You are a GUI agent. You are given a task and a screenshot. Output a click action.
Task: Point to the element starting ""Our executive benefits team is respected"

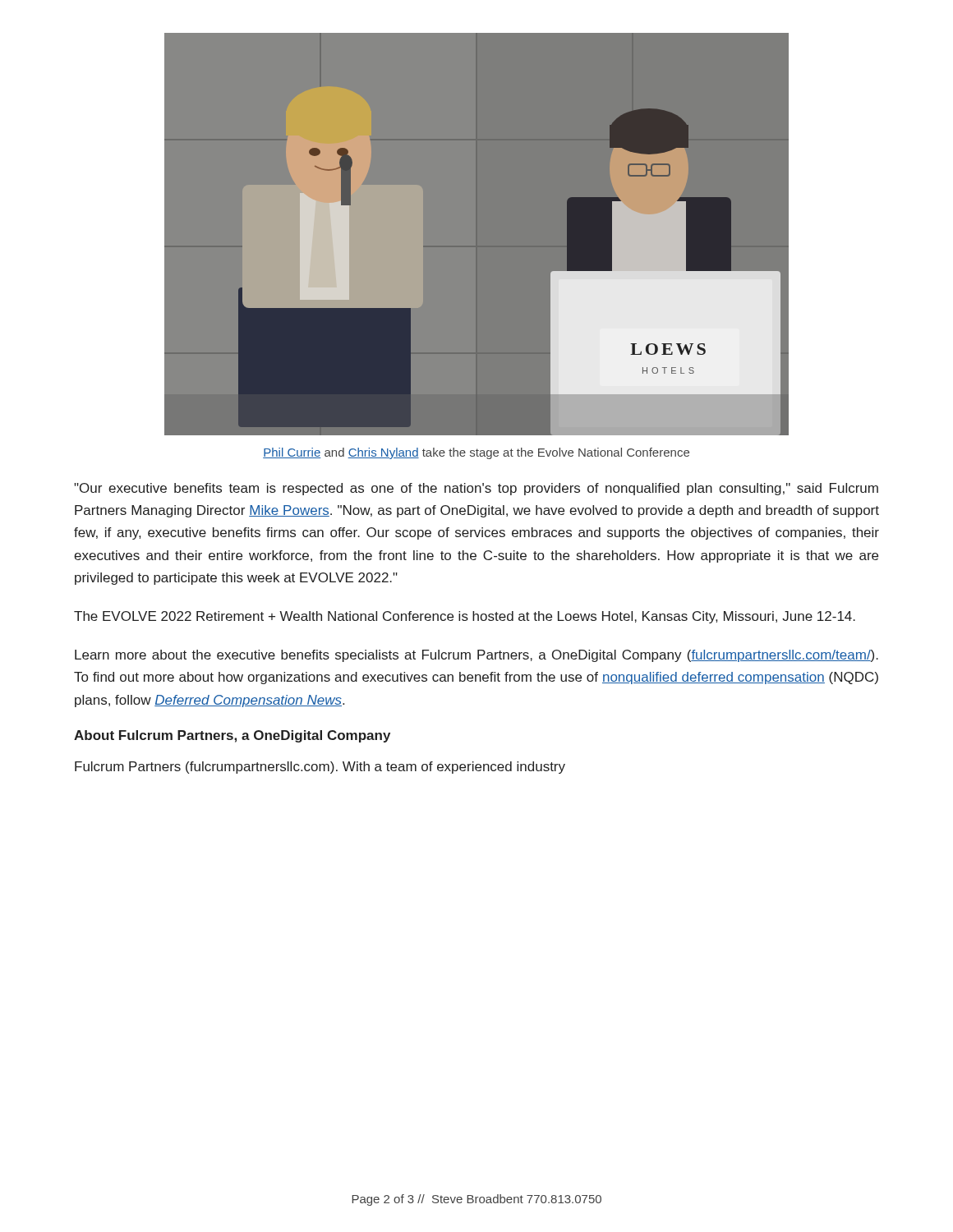[x=476, y=533]
